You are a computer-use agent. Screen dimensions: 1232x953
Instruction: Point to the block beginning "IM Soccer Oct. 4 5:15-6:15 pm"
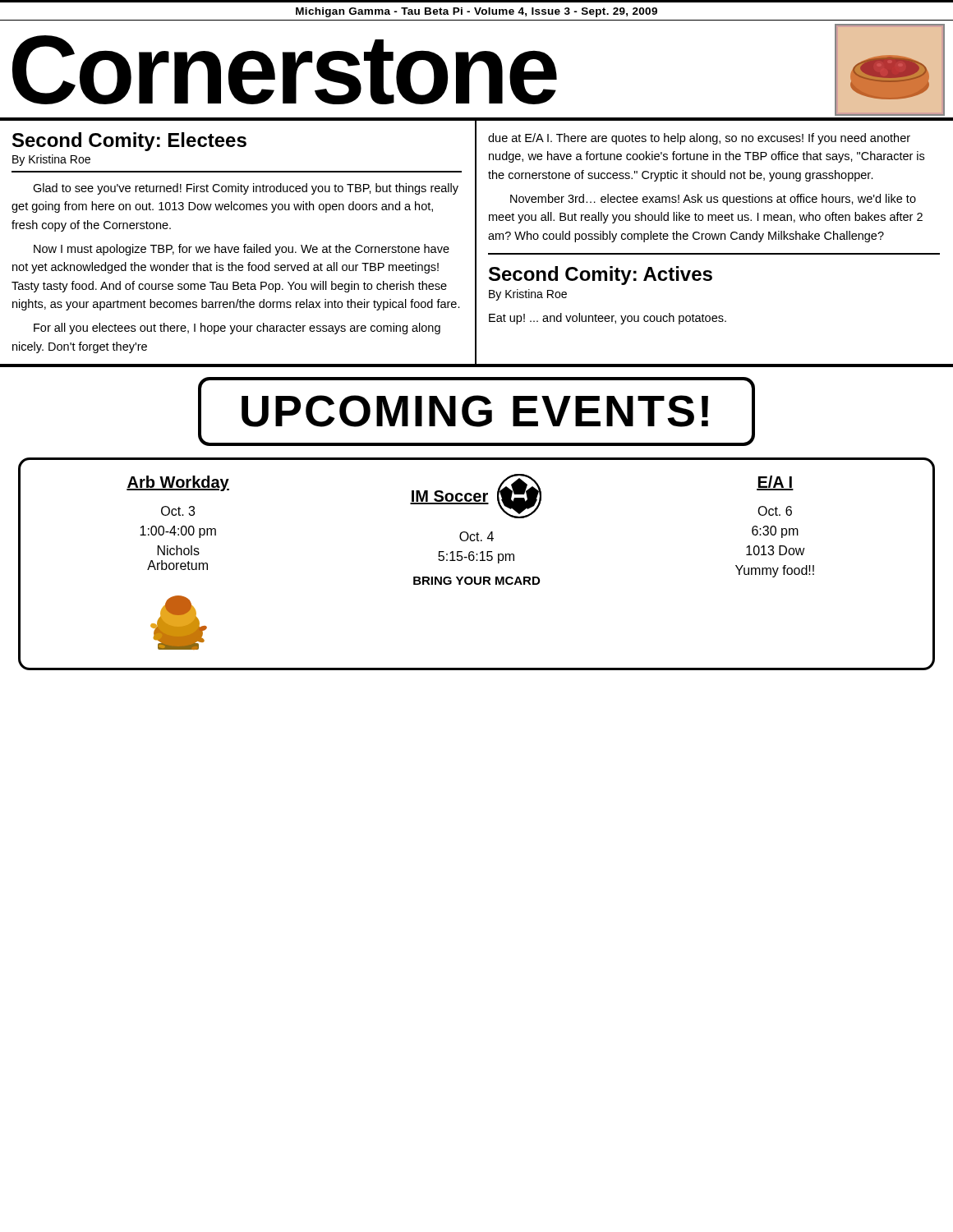coord(476,530)
